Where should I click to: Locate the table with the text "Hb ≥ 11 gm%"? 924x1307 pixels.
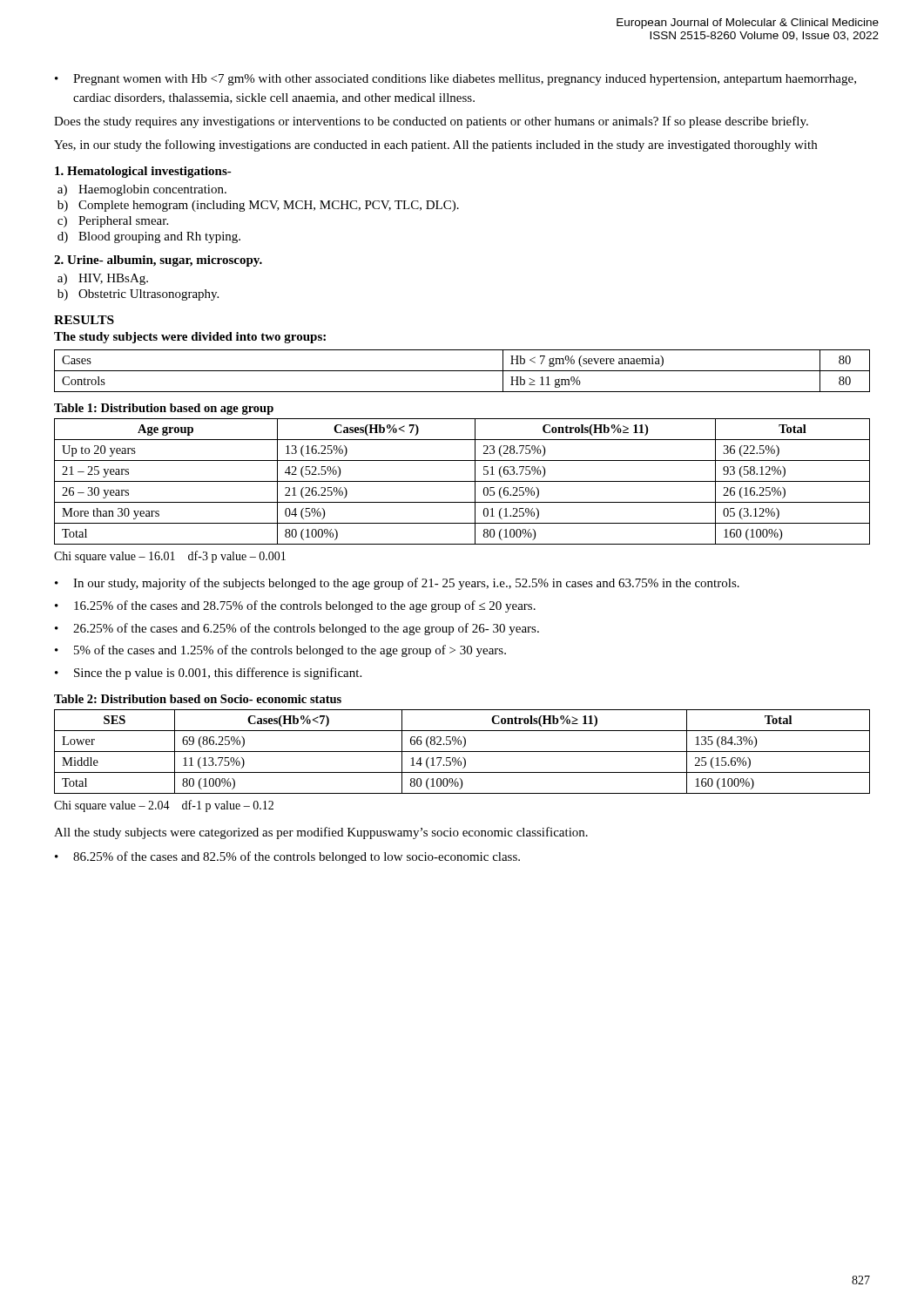tap(462, 371)
